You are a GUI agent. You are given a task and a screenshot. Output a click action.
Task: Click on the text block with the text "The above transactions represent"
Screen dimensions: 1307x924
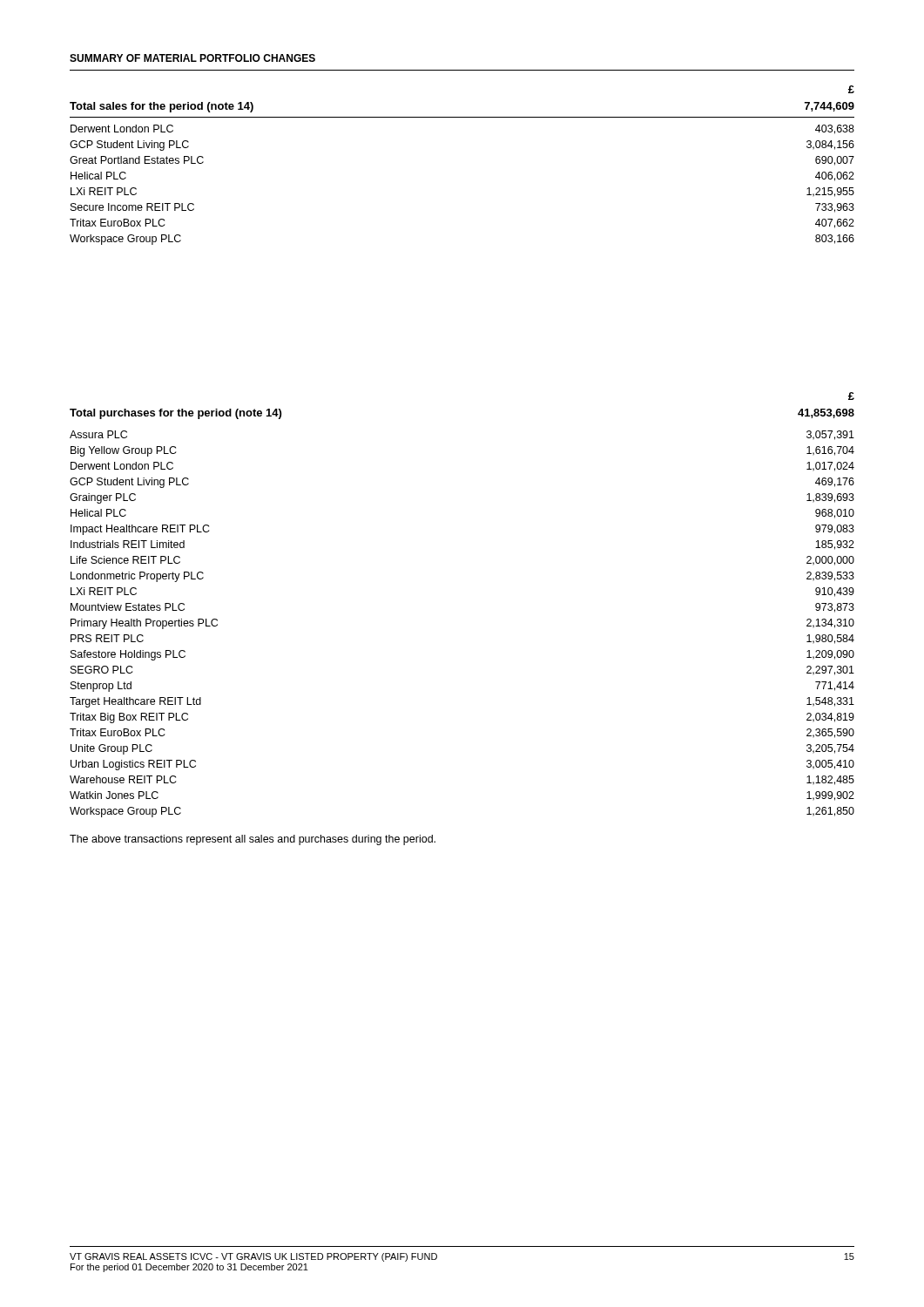pos(253,839)
